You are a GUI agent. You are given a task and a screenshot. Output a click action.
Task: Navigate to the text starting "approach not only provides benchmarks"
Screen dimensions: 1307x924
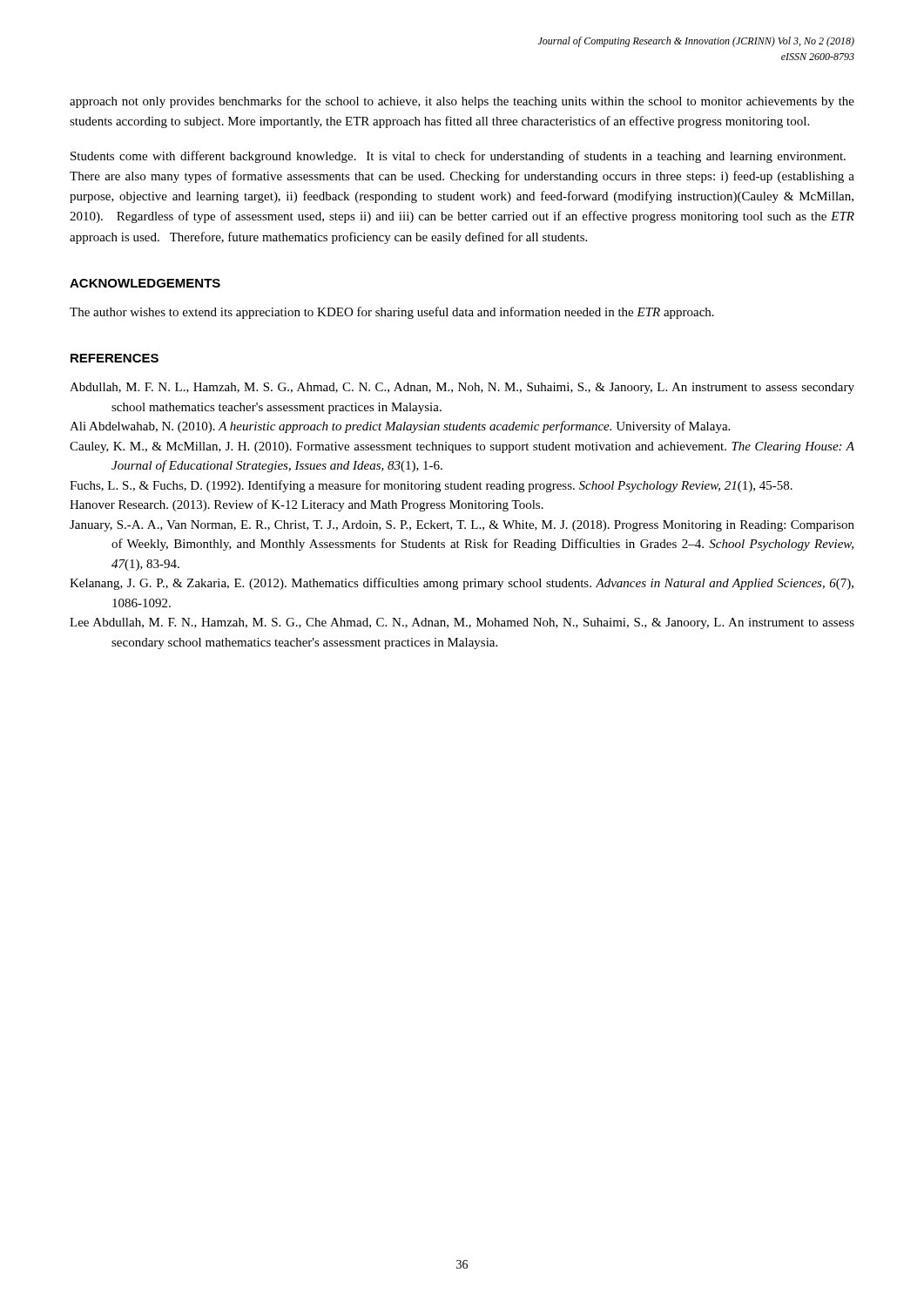coord(462,112)
